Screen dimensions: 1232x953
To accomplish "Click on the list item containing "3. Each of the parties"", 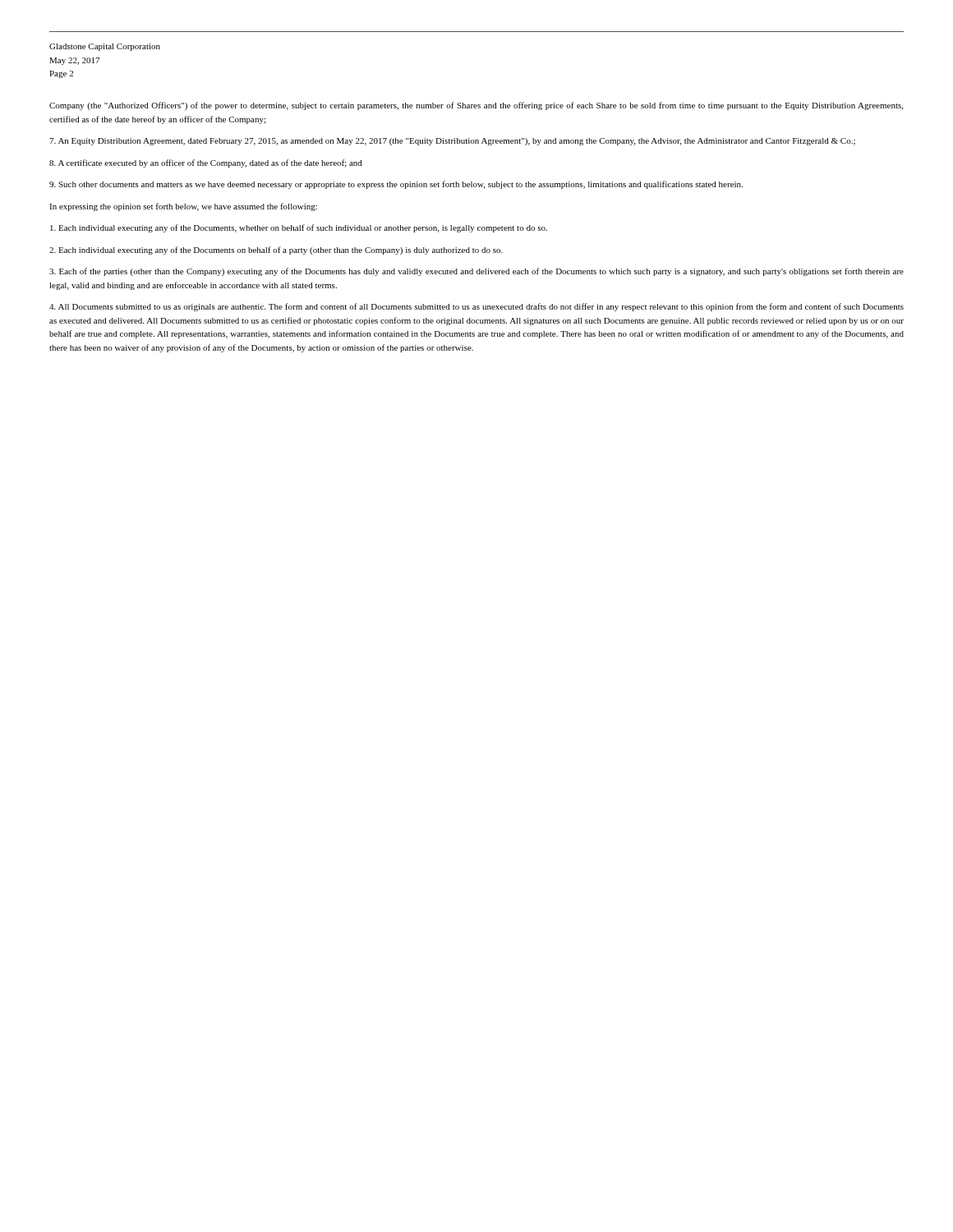I will [x=476, y=278].
